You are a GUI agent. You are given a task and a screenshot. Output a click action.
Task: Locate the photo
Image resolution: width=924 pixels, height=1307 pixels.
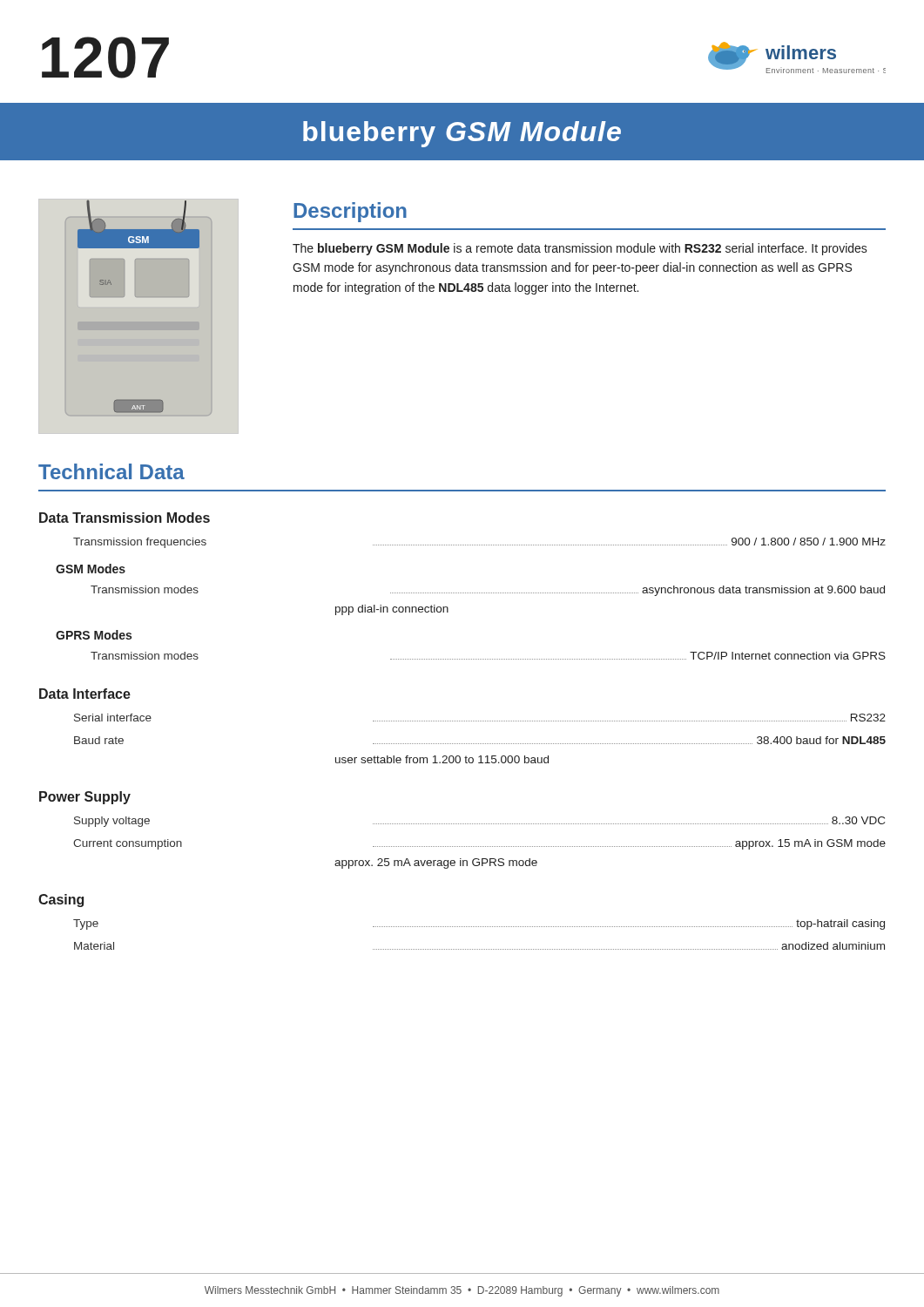[138, 316]
